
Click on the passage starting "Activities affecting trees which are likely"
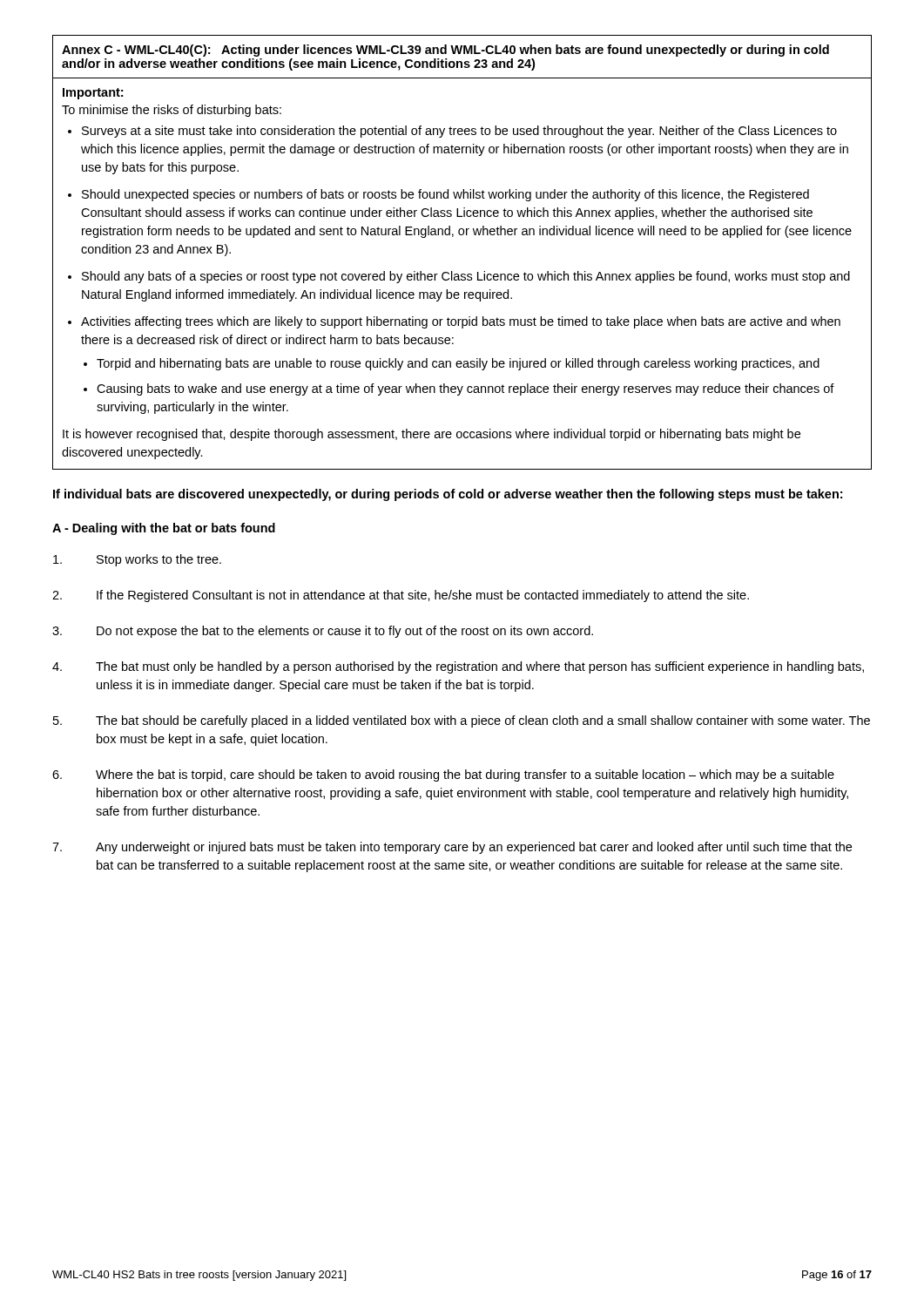[472, 366]
